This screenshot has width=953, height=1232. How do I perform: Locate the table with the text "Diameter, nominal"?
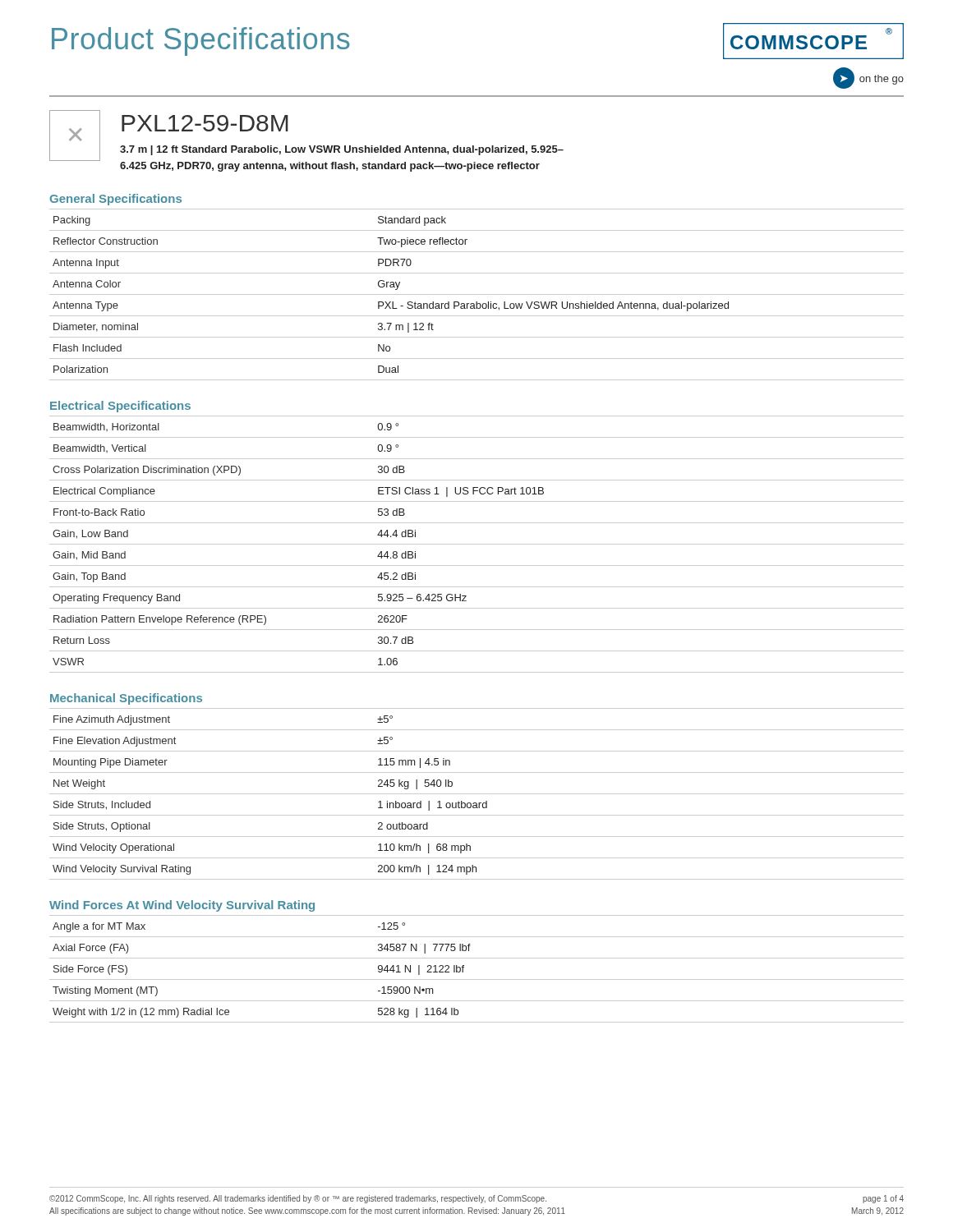[476, 294]
